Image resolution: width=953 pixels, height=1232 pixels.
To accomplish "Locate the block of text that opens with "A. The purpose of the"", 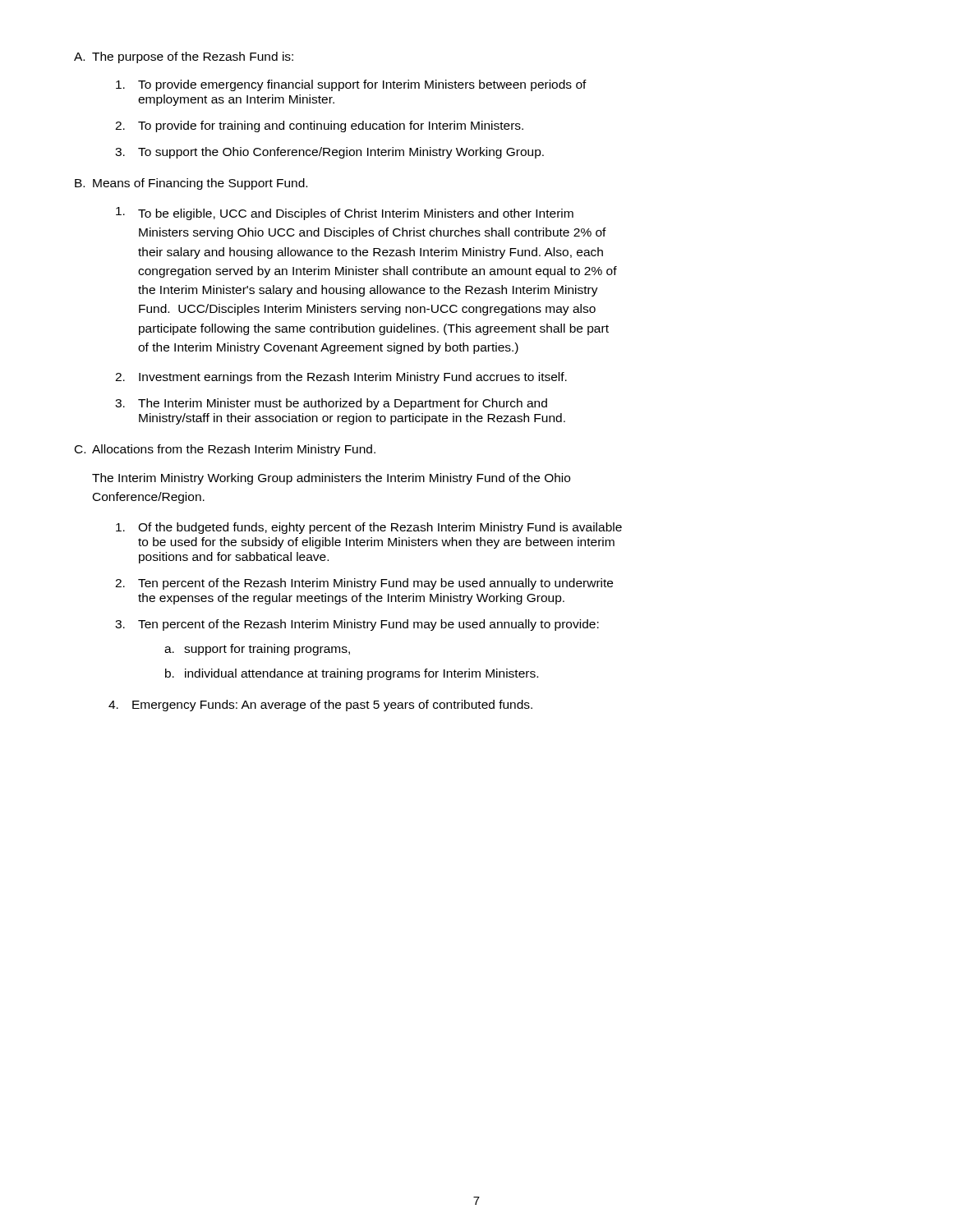I will point(184,57).
